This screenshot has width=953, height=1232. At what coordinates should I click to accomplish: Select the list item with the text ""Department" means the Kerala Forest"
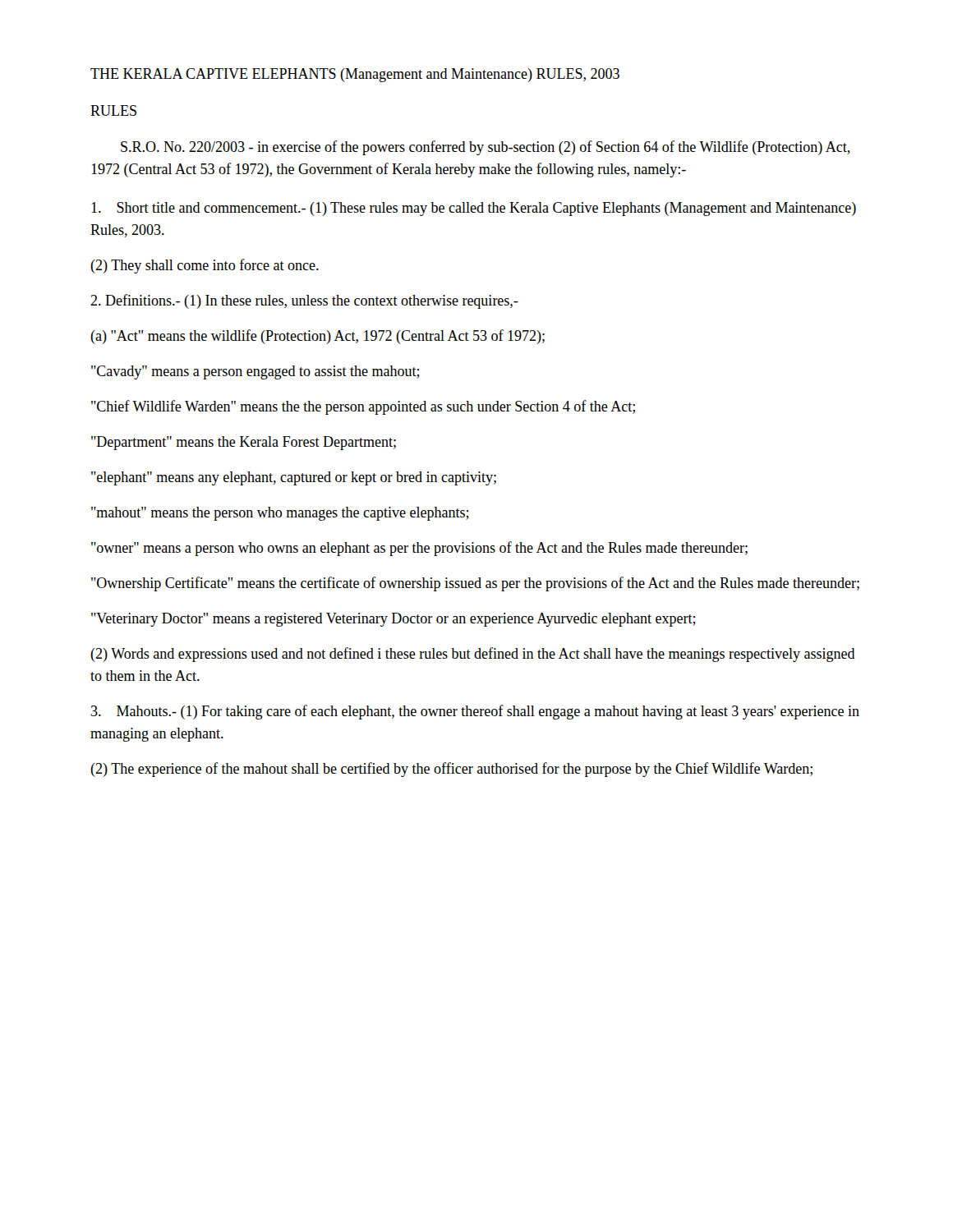[244, 442]
